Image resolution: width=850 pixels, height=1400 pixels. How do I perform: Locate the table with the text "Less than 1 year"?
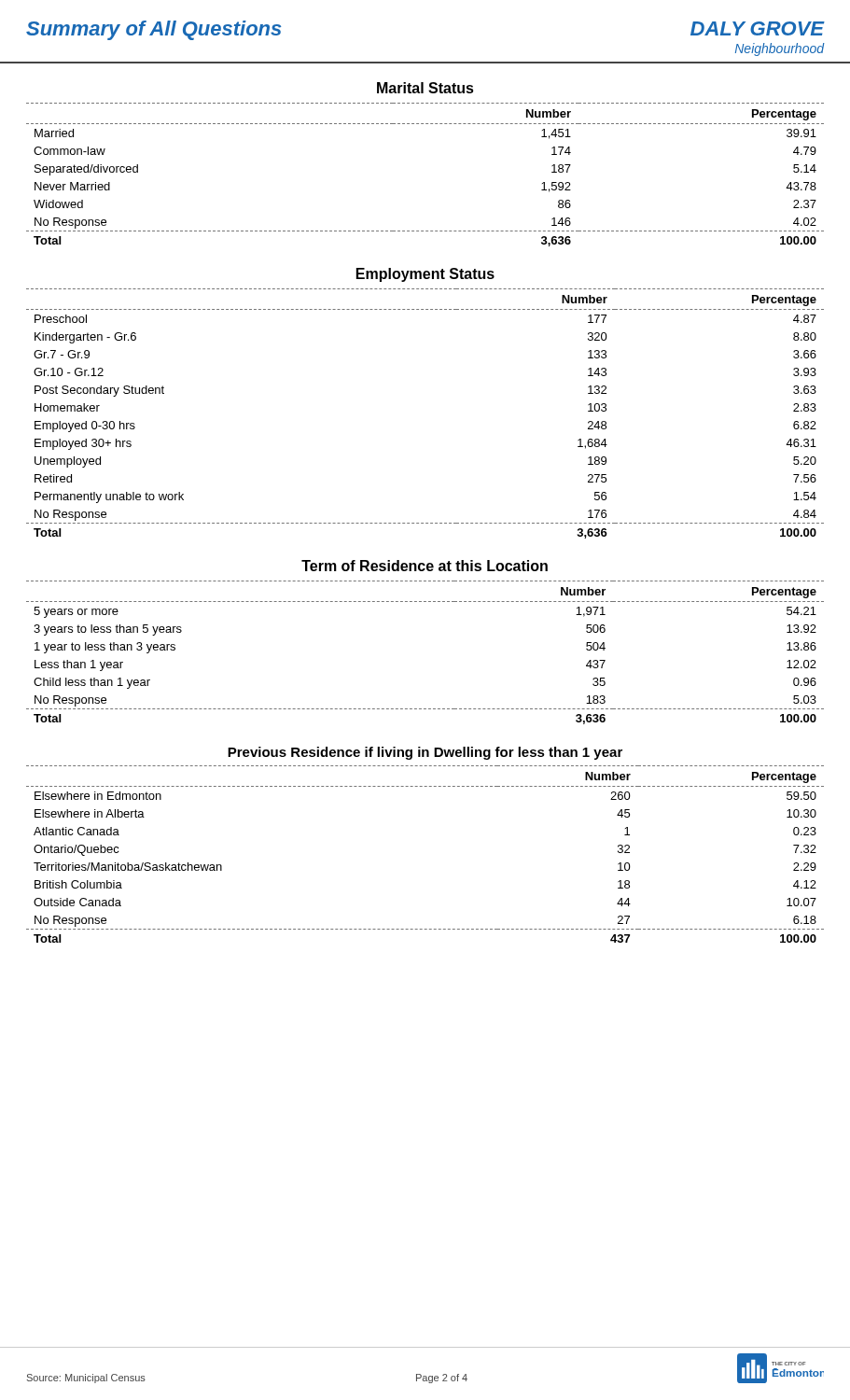coord(425,654)
